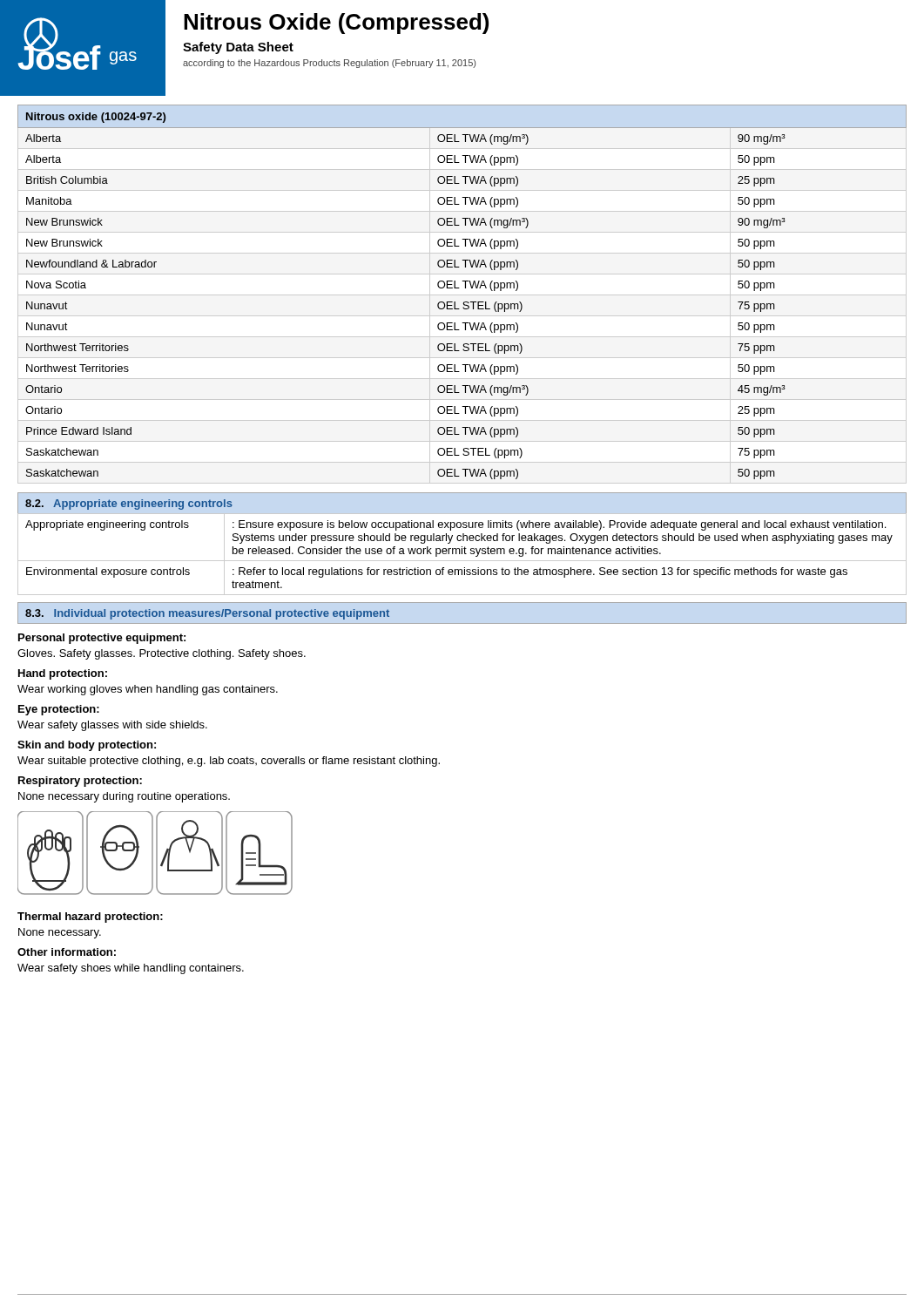Click on the table containing "OEL TWA (ppm)"

(462, 294)
